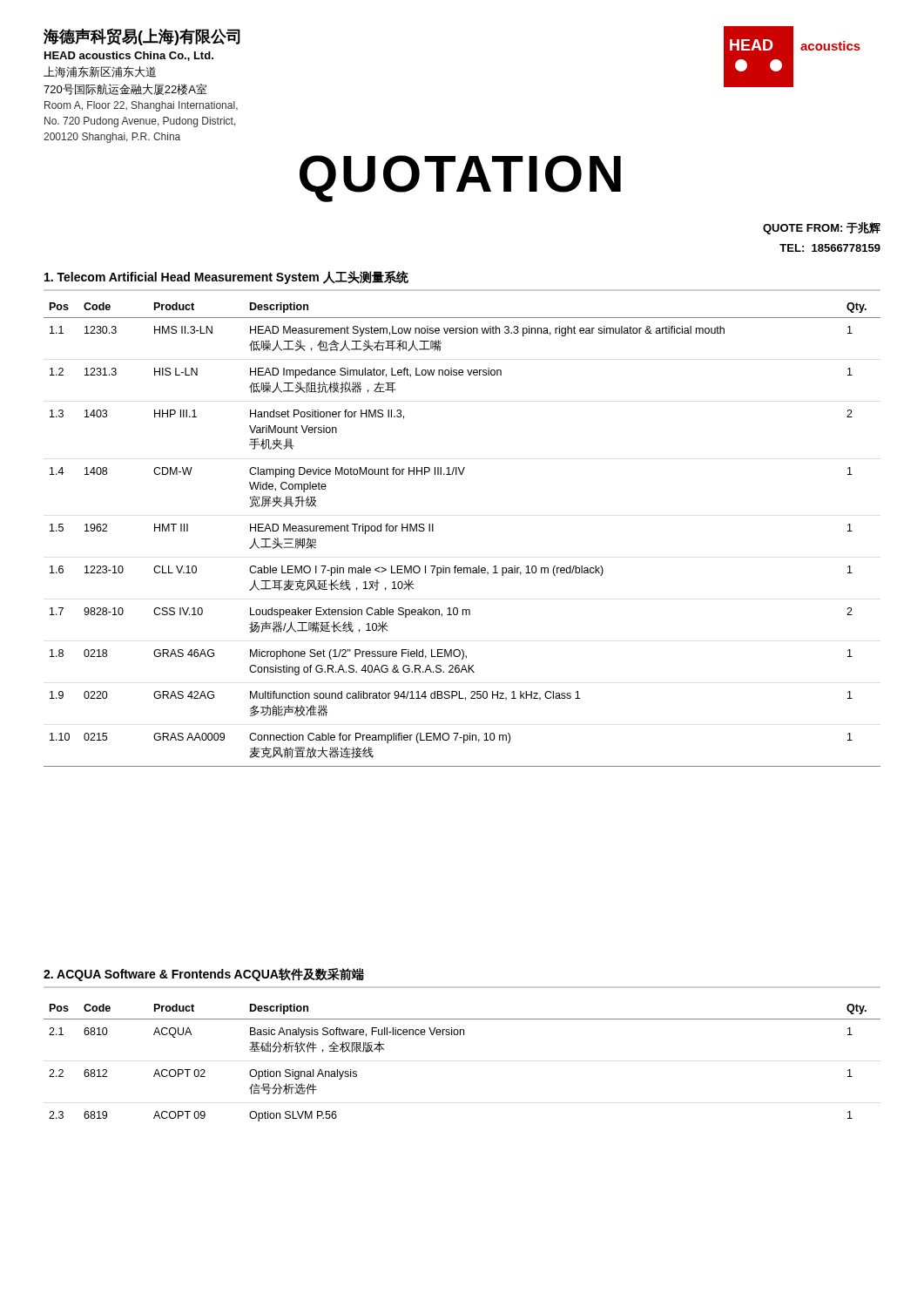Locate the region starting "1. Telecom Artificial Head"
This screenshot has height=1307, width=924.
point(226,277)
